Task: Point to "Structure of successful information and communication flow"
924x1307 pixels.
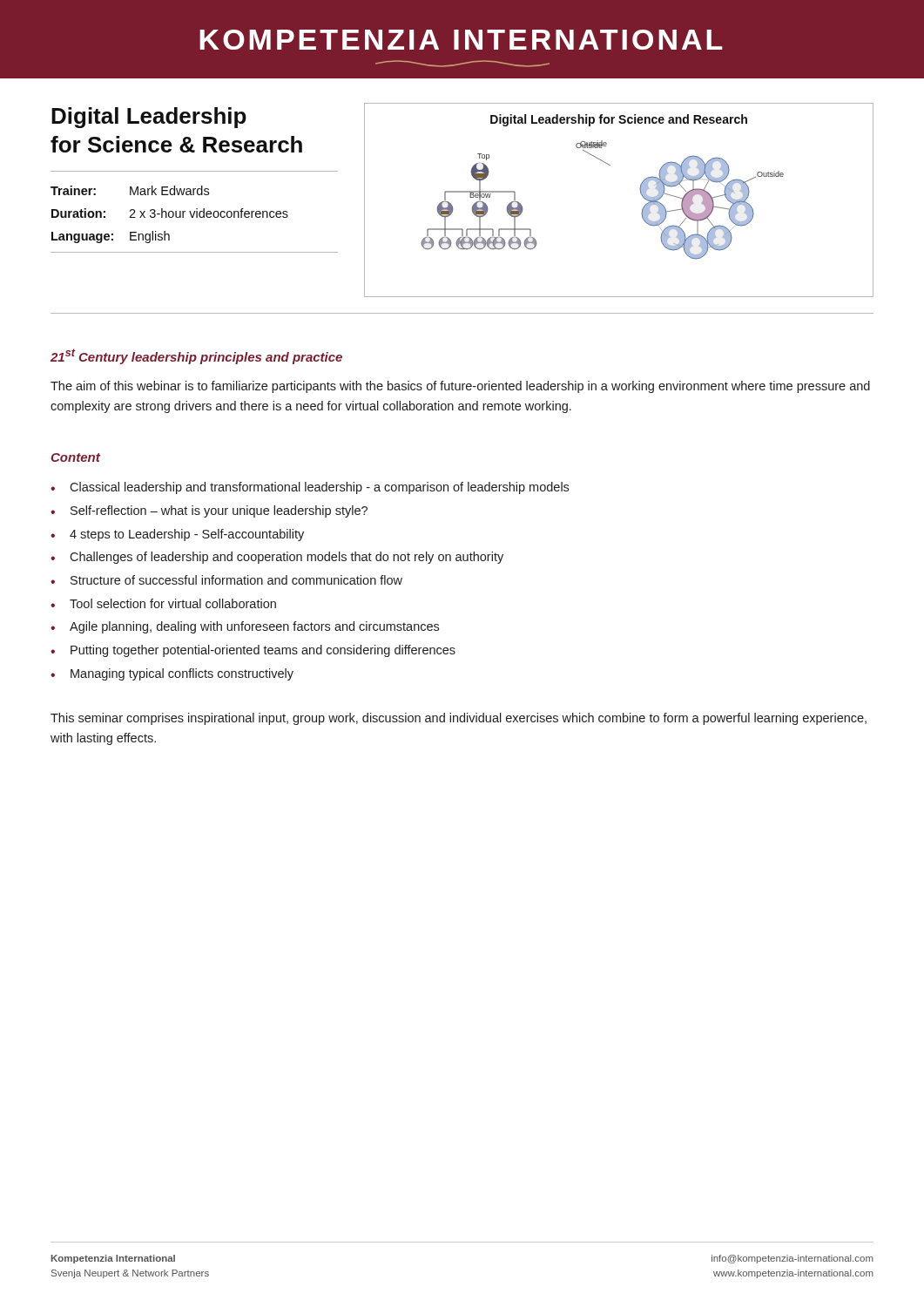Action: [236, 580]
